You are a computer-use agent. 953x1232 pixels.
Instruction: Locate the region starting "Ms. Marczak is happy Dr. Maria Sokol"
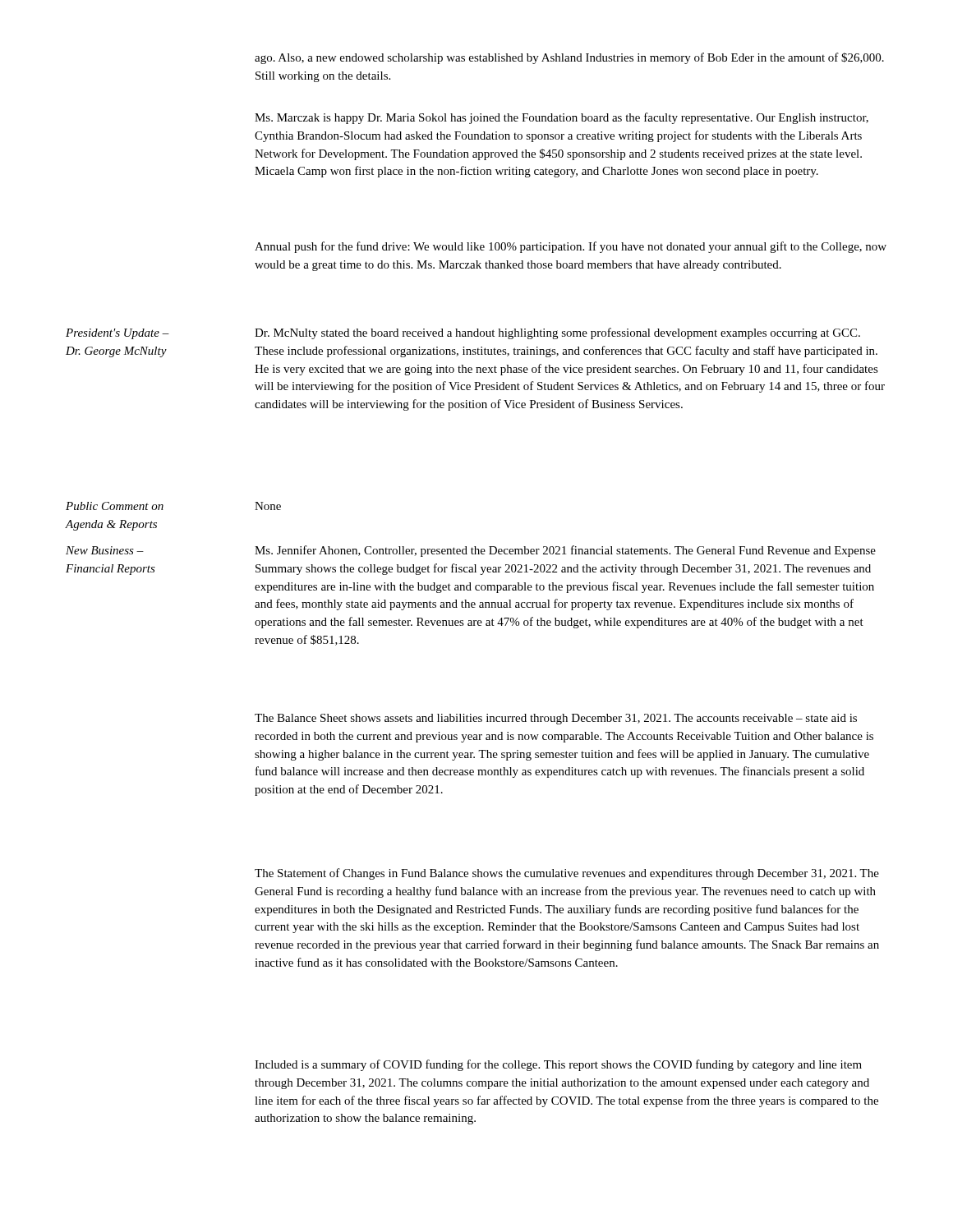coord(571,145)
